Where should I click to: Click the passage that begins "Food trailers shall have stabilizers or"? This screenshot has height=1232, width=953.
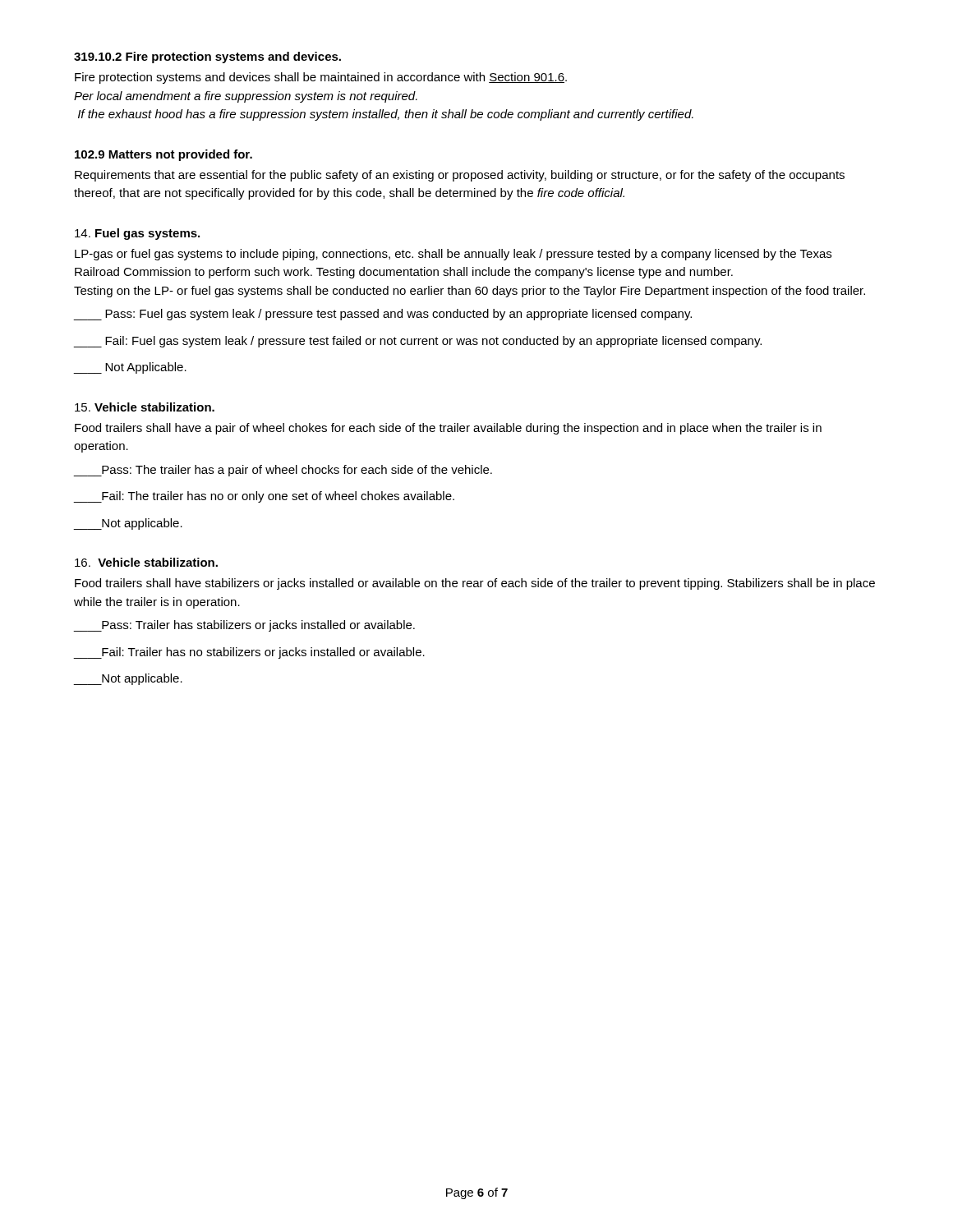[x=476, y=593]
